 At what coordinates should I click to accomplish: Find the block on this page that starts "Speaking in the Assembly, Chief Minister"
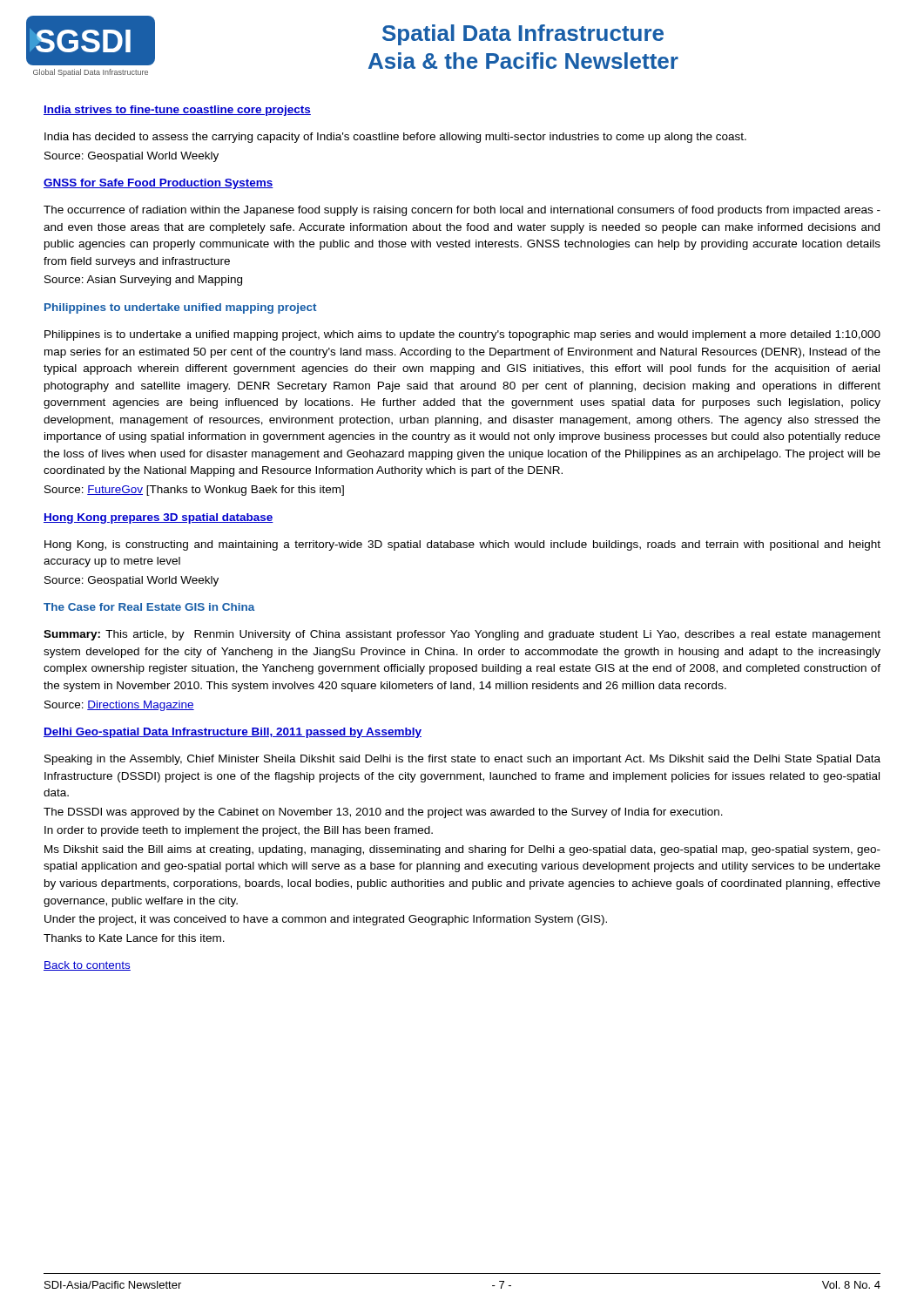tap(462, 848)
